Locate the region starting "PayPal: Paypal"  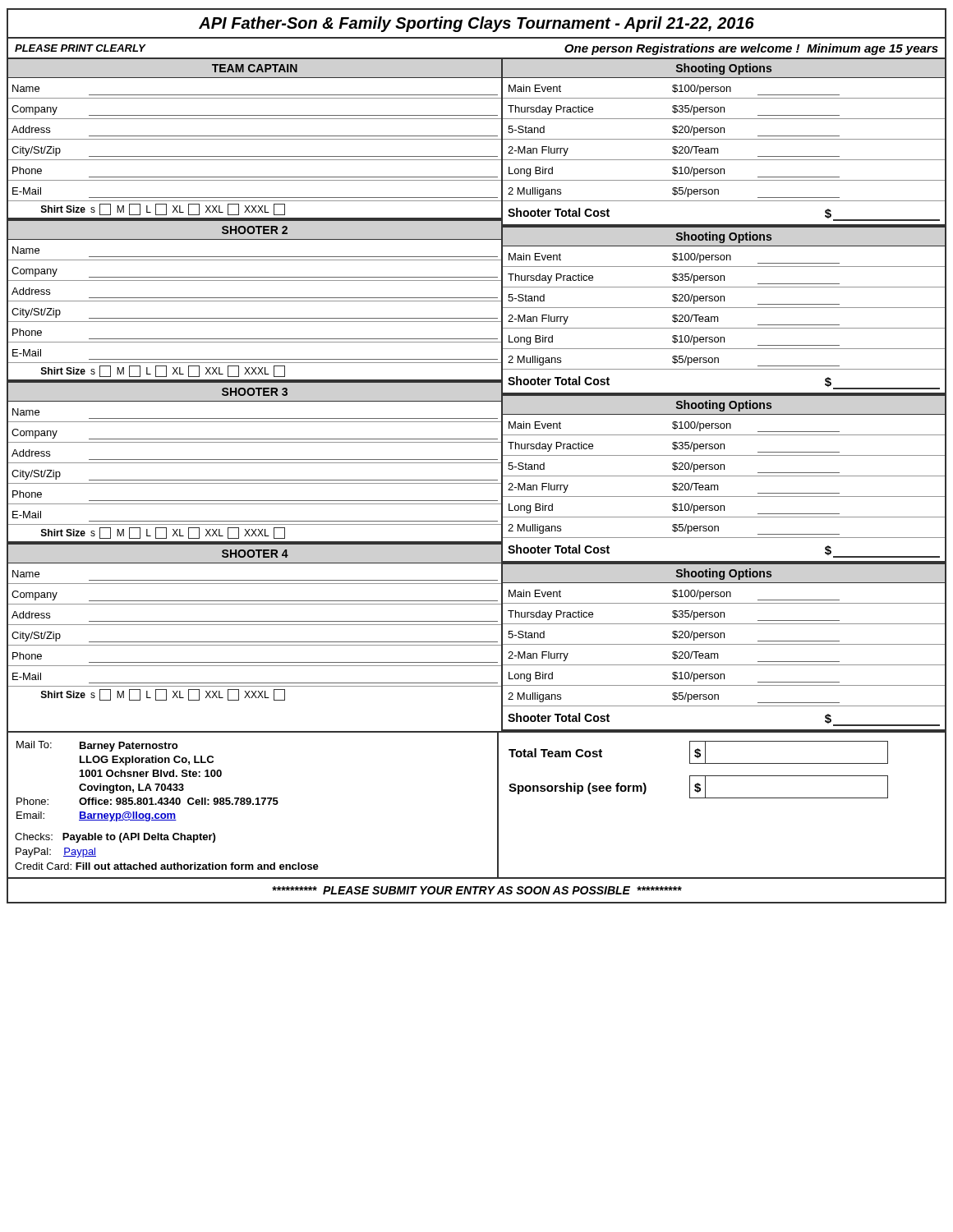[x=55, y=851]
